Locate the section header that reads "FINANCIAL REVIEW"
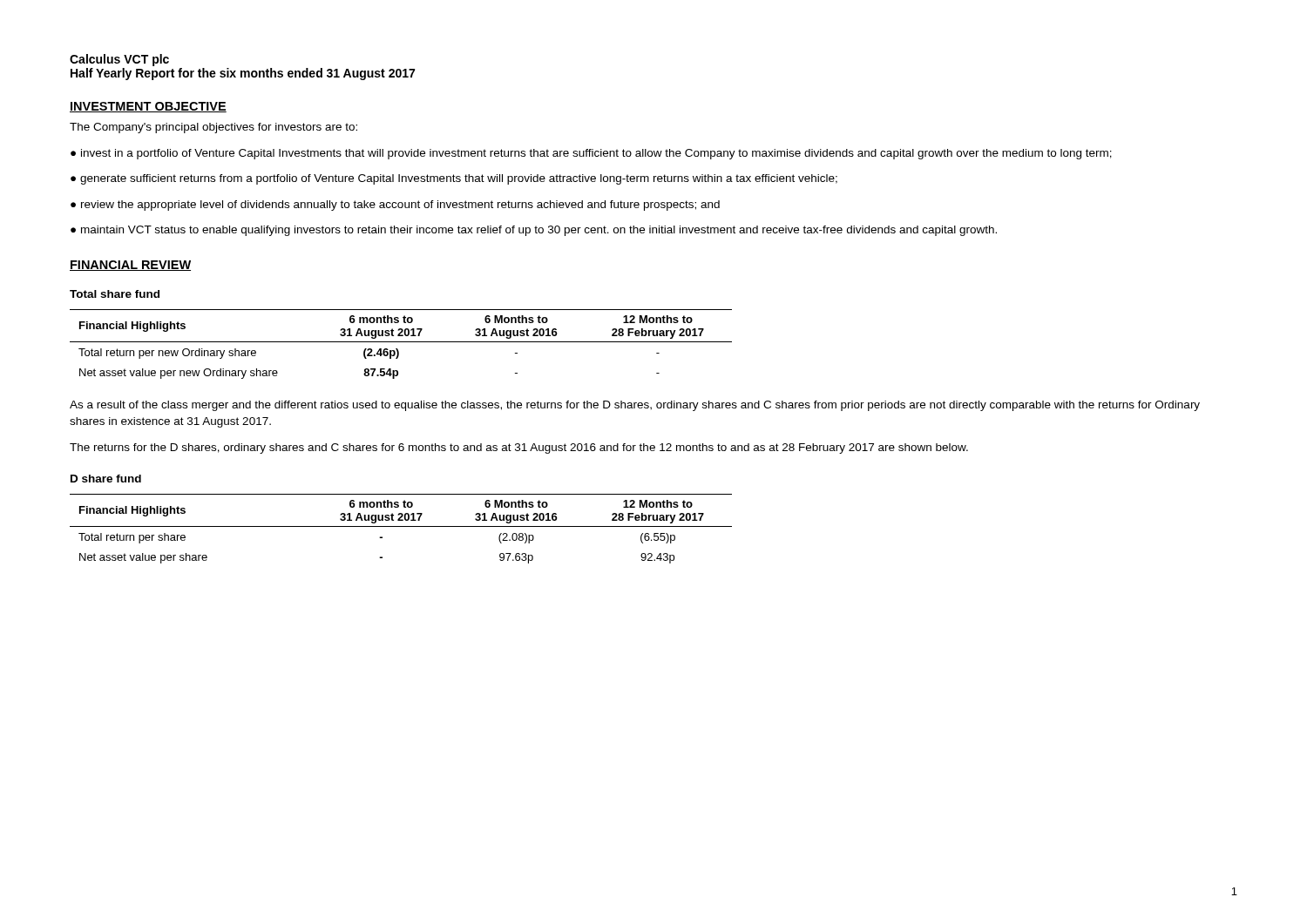 coord(130,265)
